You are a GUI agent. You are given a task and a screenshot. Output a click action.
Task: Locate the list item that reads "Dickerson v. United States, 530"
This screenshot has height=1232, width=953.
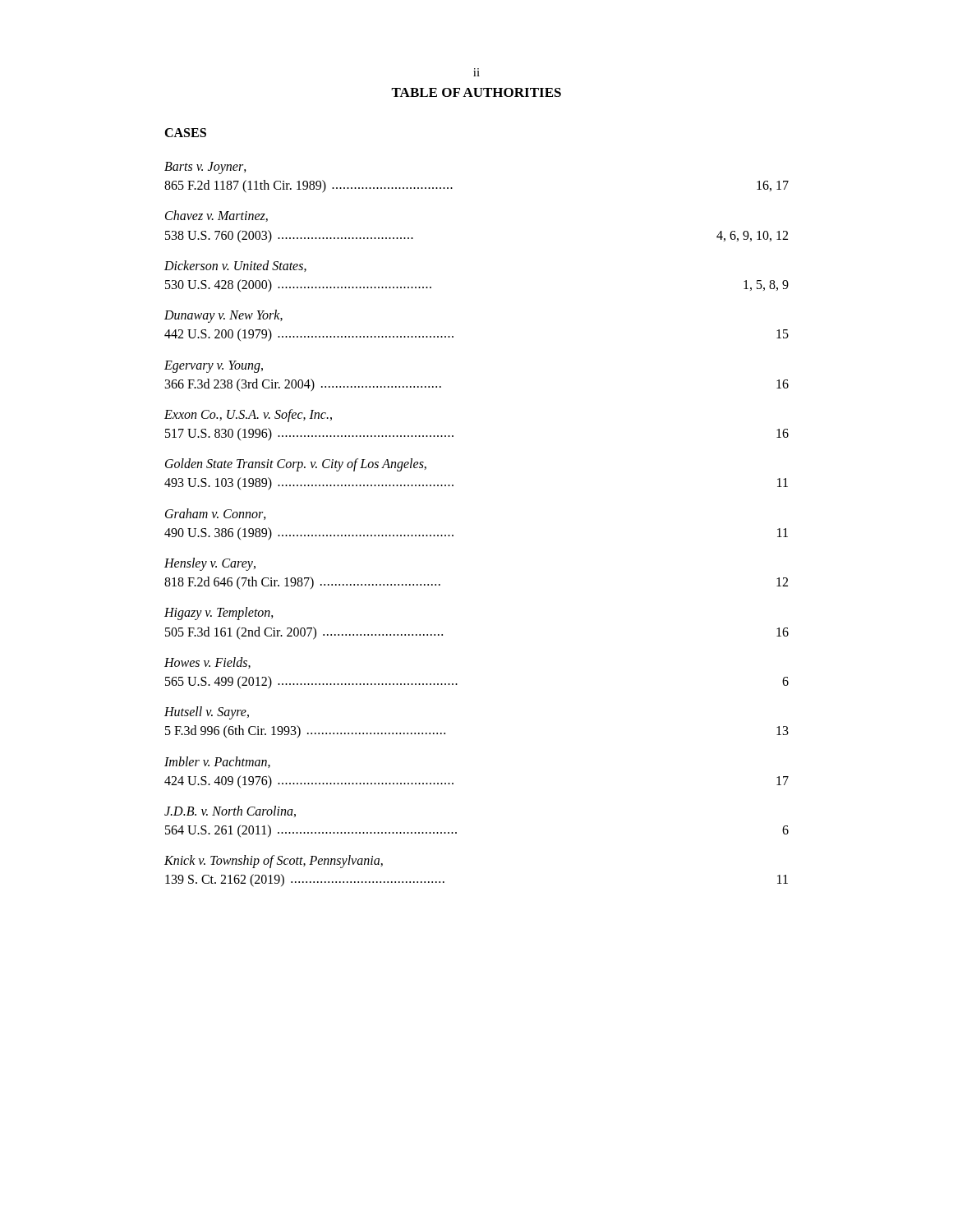[x=235, y=266]
